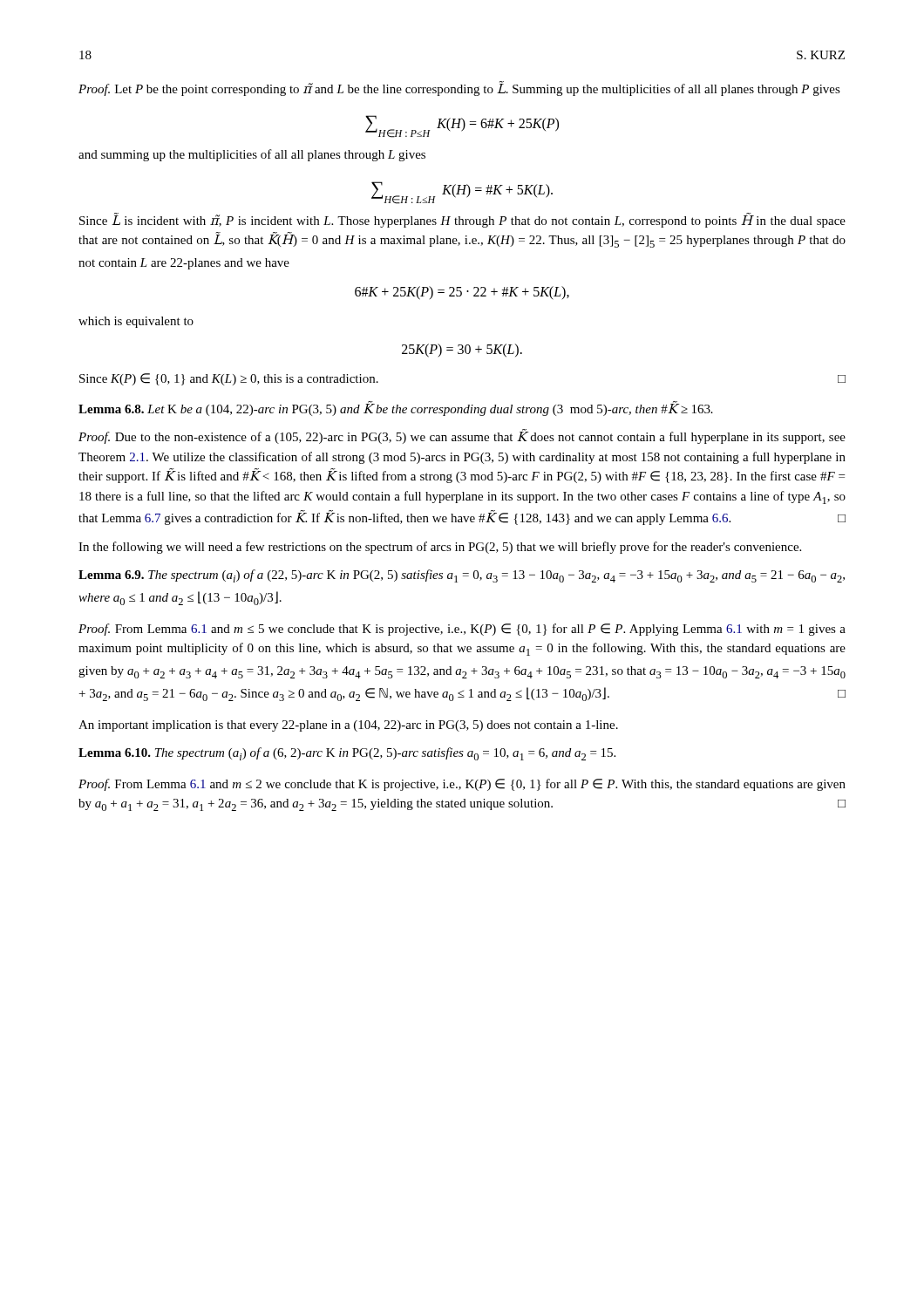Find the element starting "6#K + 25K(P) = 25 ·"
Viewport: 924px width, 1308px height.
(x=462, y=291)
